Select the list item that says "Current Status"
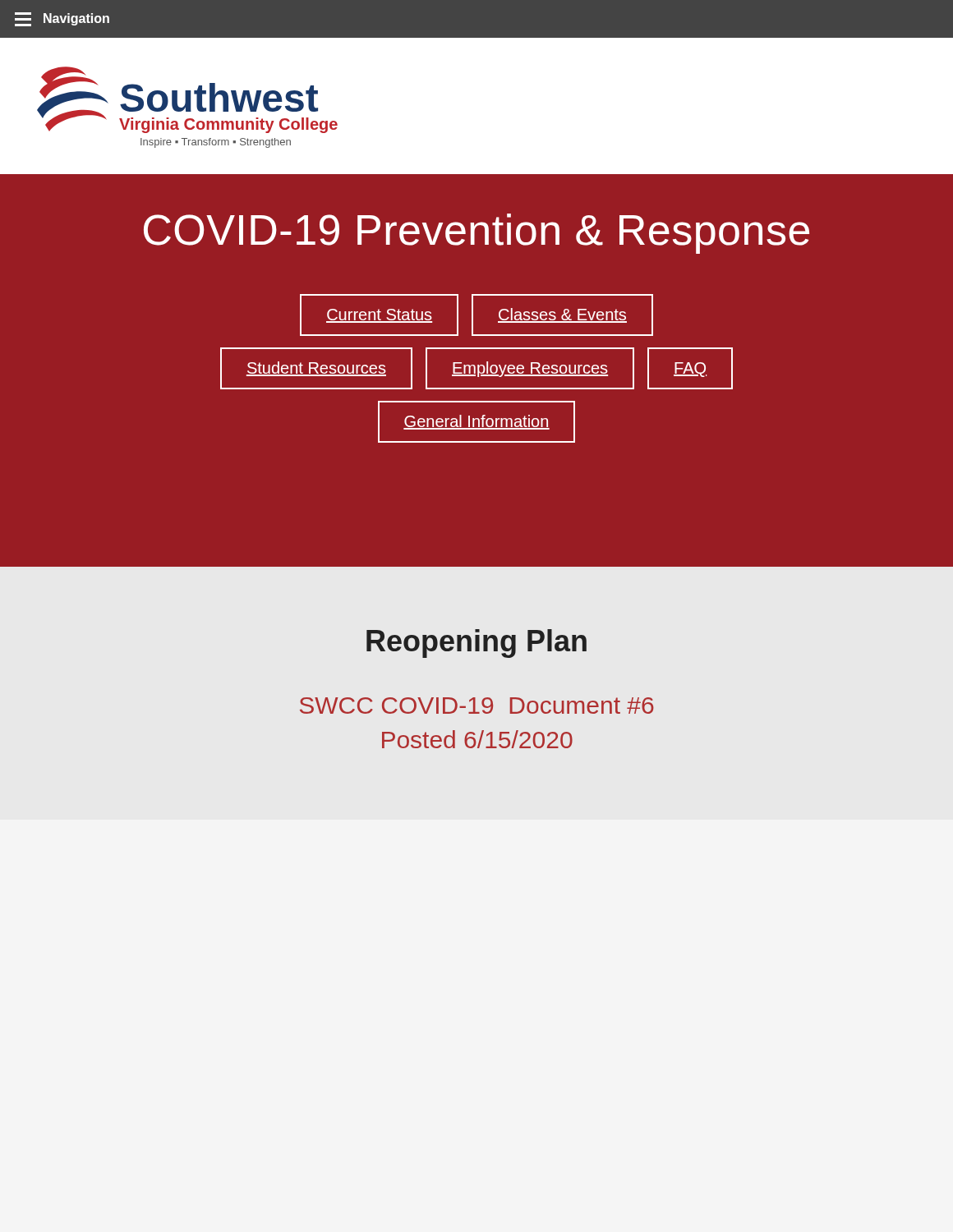Viewport: 953px width, 1232px height. [379, 315]
